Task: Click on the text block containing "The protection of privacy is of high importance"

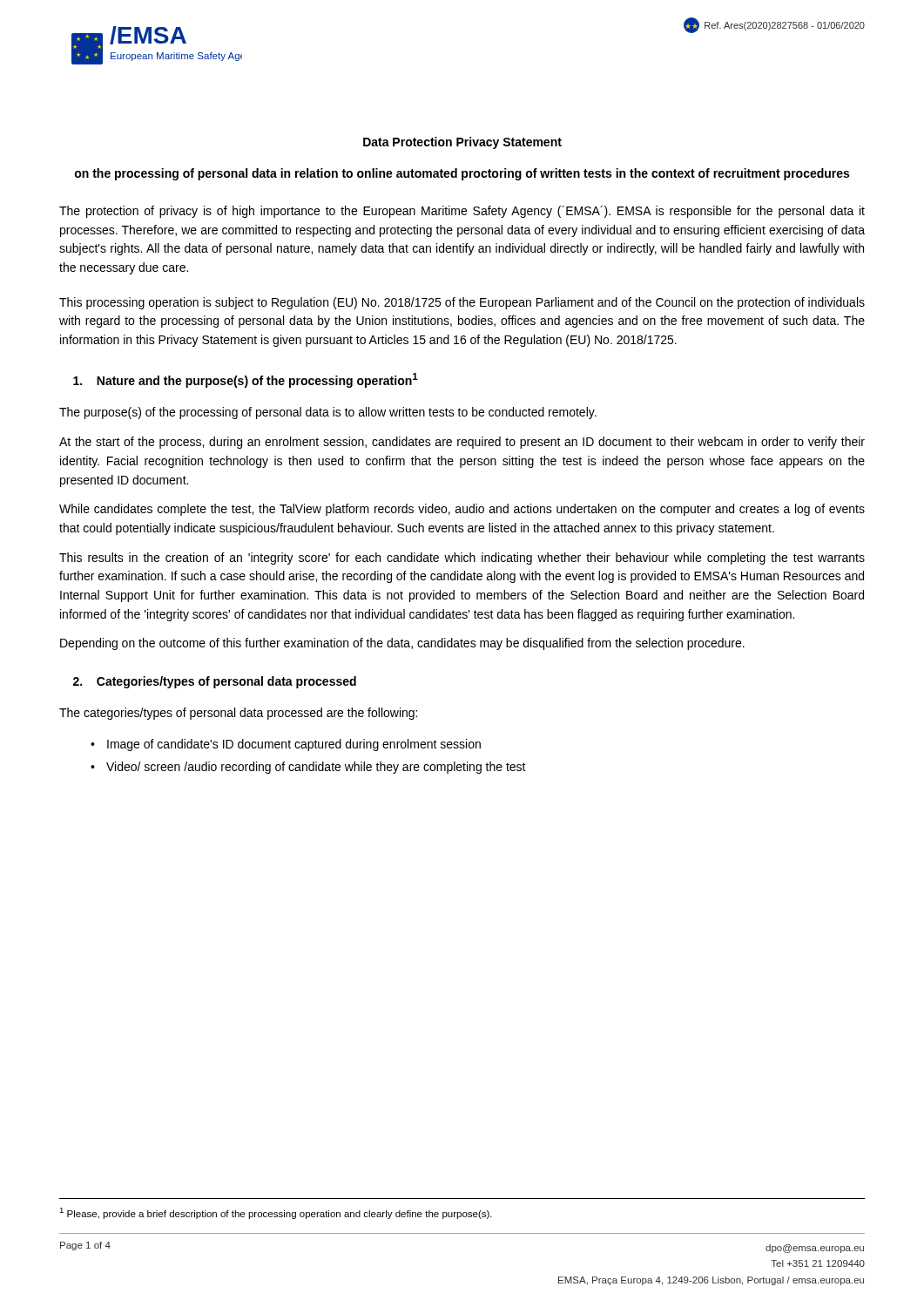Action: coord(462,239)
